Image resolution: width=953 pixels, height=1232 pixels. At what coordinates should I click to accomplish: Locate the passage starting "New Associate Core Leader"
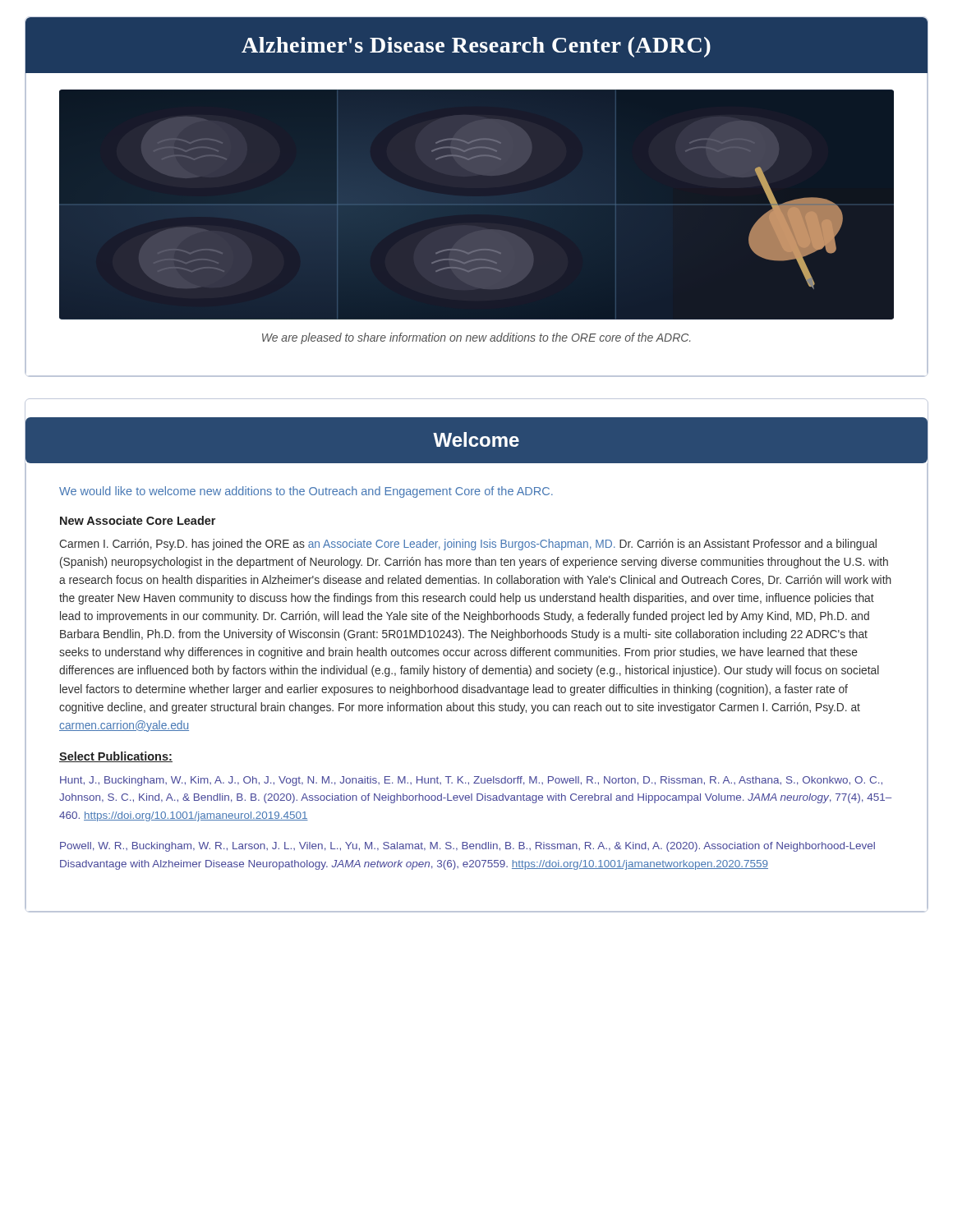click(137, 521)
